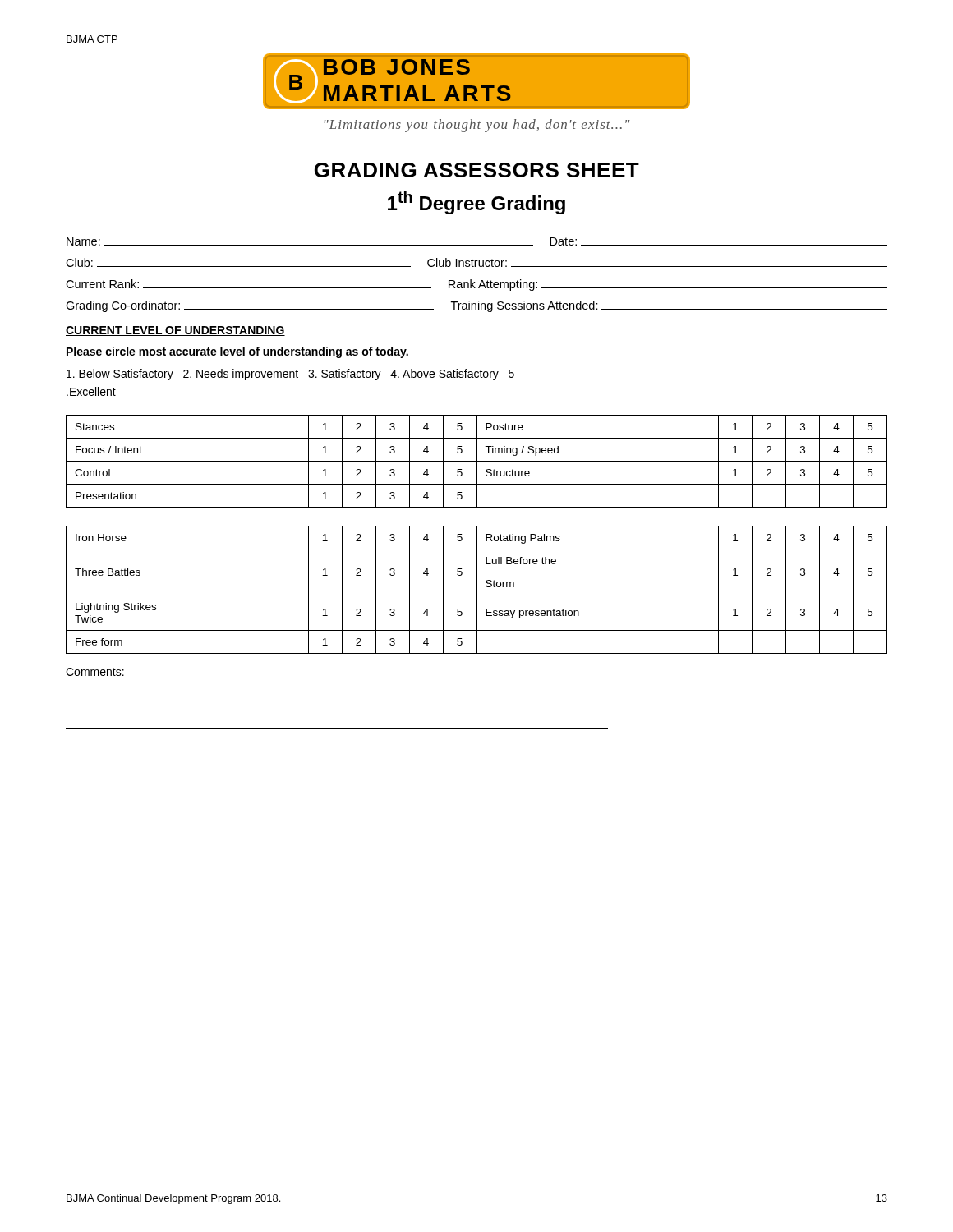Find the logo
Screen dimensions: 1232x953
476,98
